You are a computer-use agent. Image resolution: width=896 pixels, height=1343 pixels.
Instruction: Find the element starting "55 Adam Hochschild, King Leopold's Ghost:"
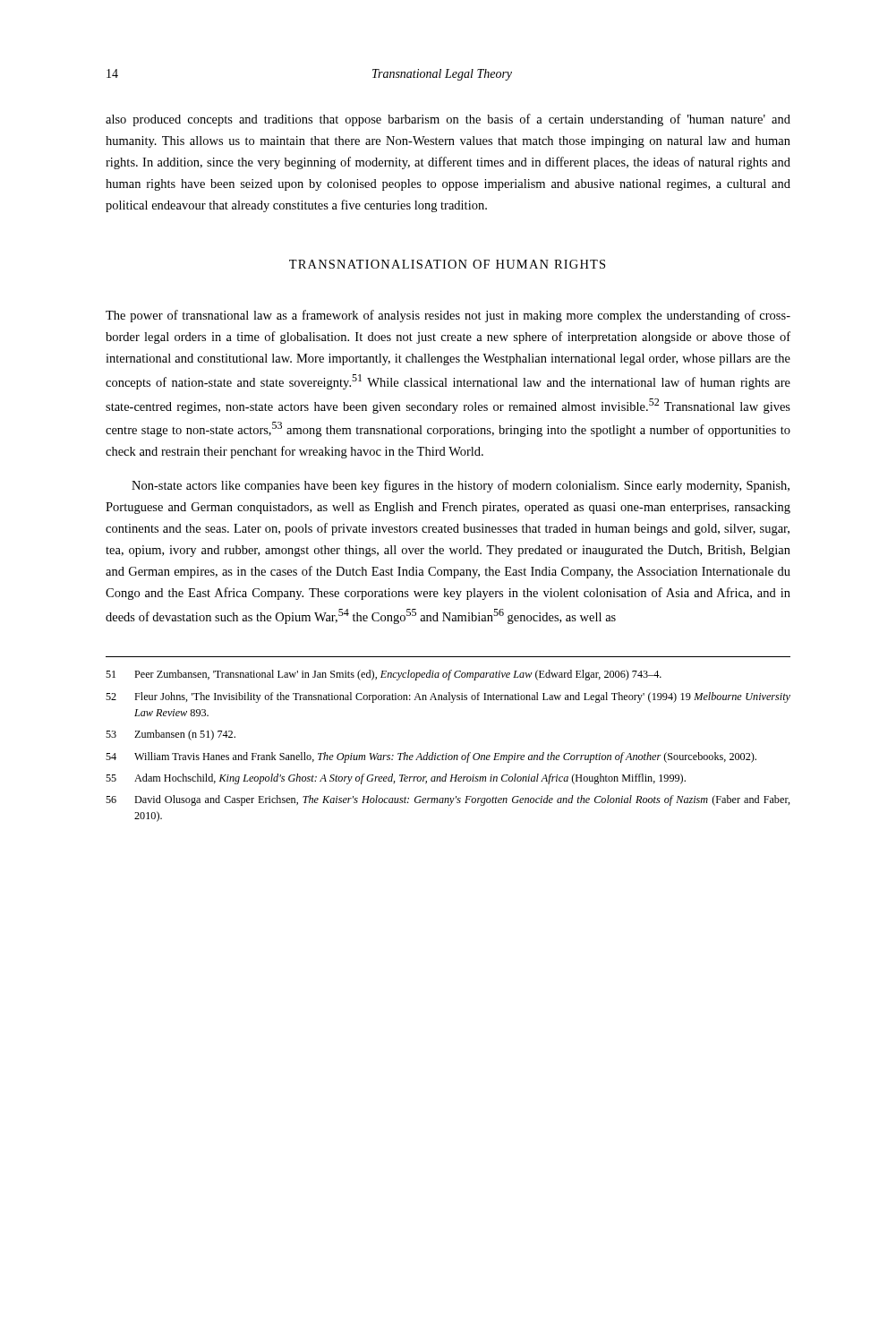click(448, 778)
